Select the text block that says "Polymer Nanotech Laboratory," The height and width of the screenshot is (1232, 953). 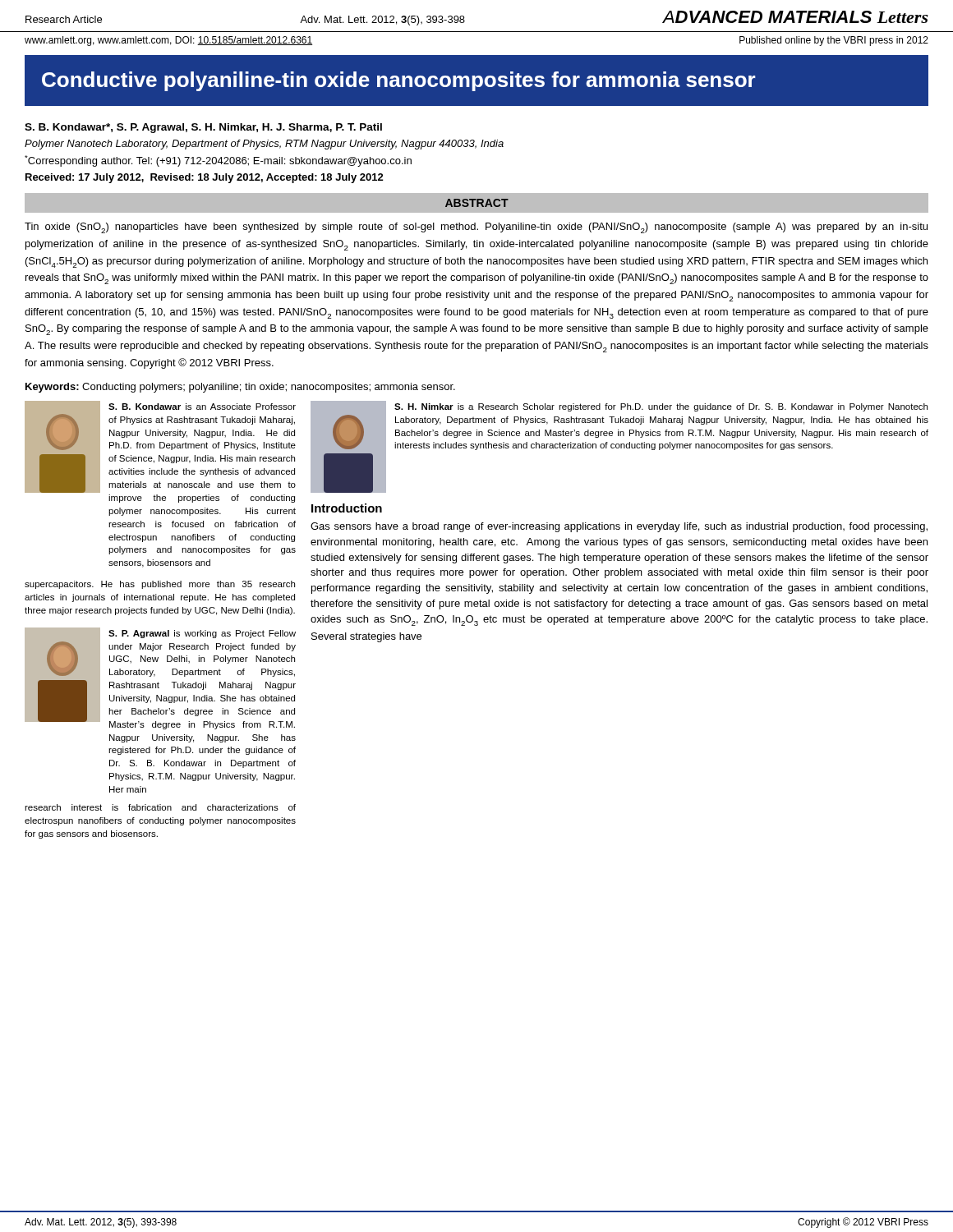264,143
